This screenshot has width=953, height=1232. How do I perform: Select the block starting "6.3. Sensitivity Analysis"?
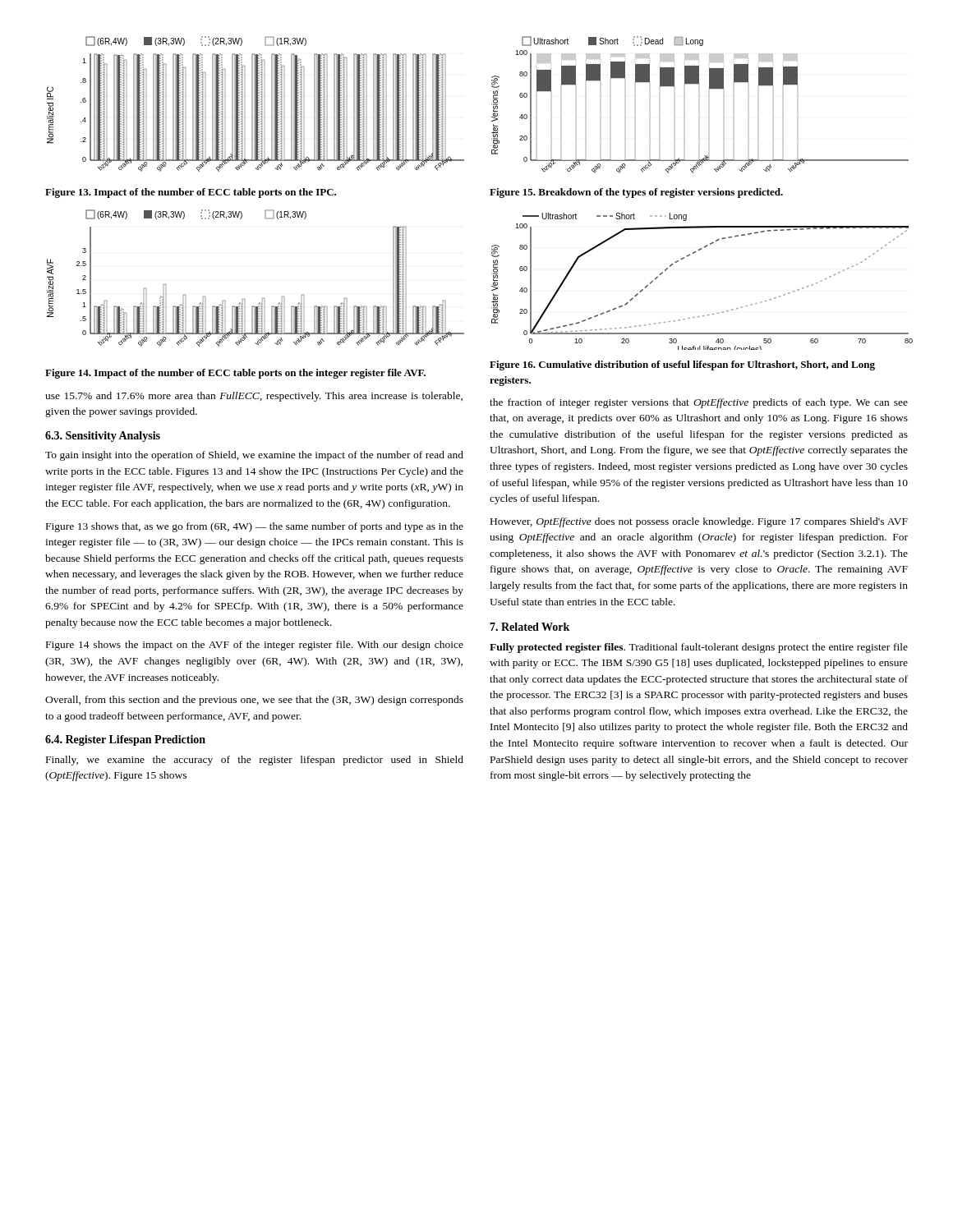pyautogui.click(x=103, y=436)
